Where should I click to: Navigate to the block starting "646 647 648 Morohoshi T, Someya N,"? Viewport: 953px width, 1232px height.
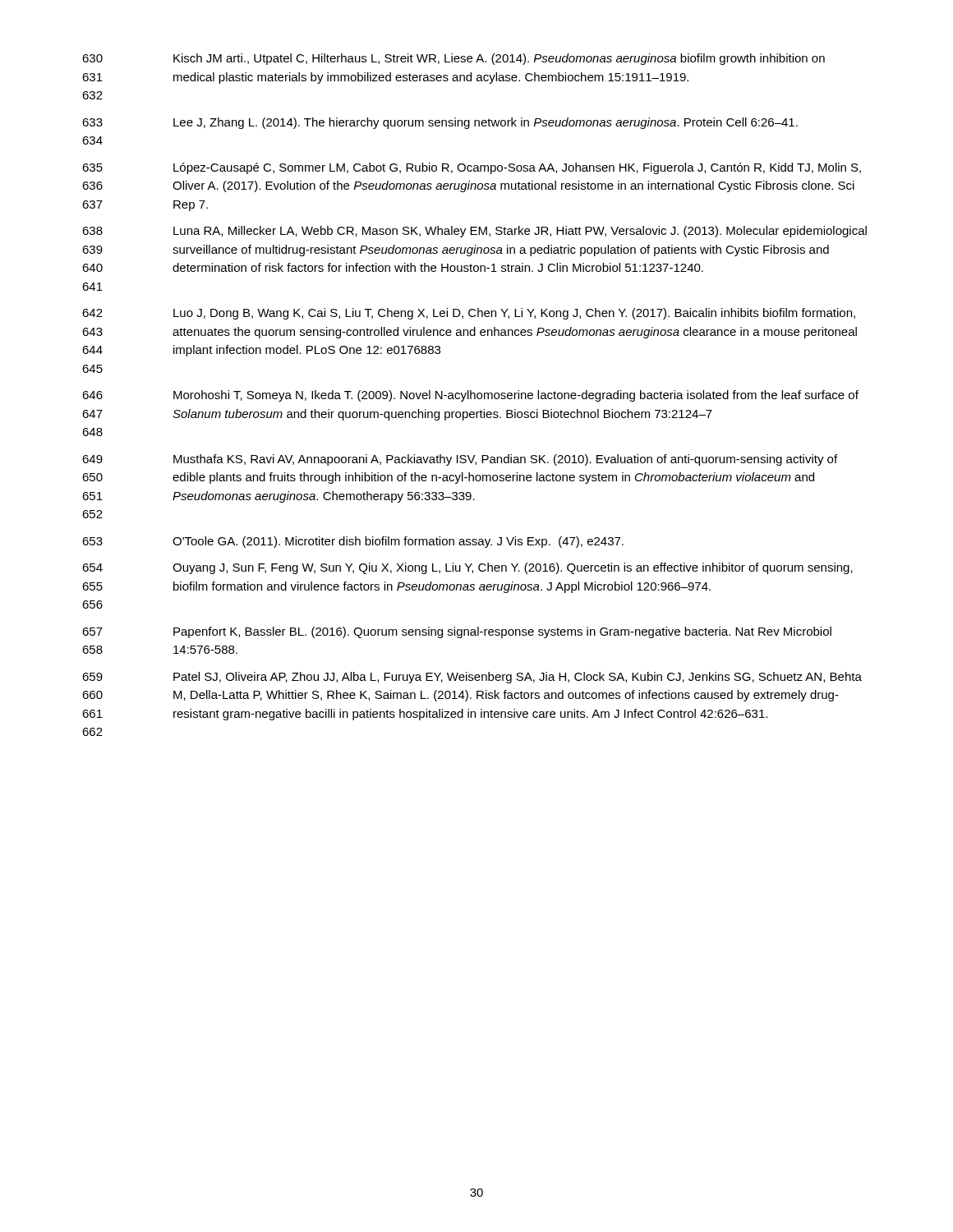point(476,414)
